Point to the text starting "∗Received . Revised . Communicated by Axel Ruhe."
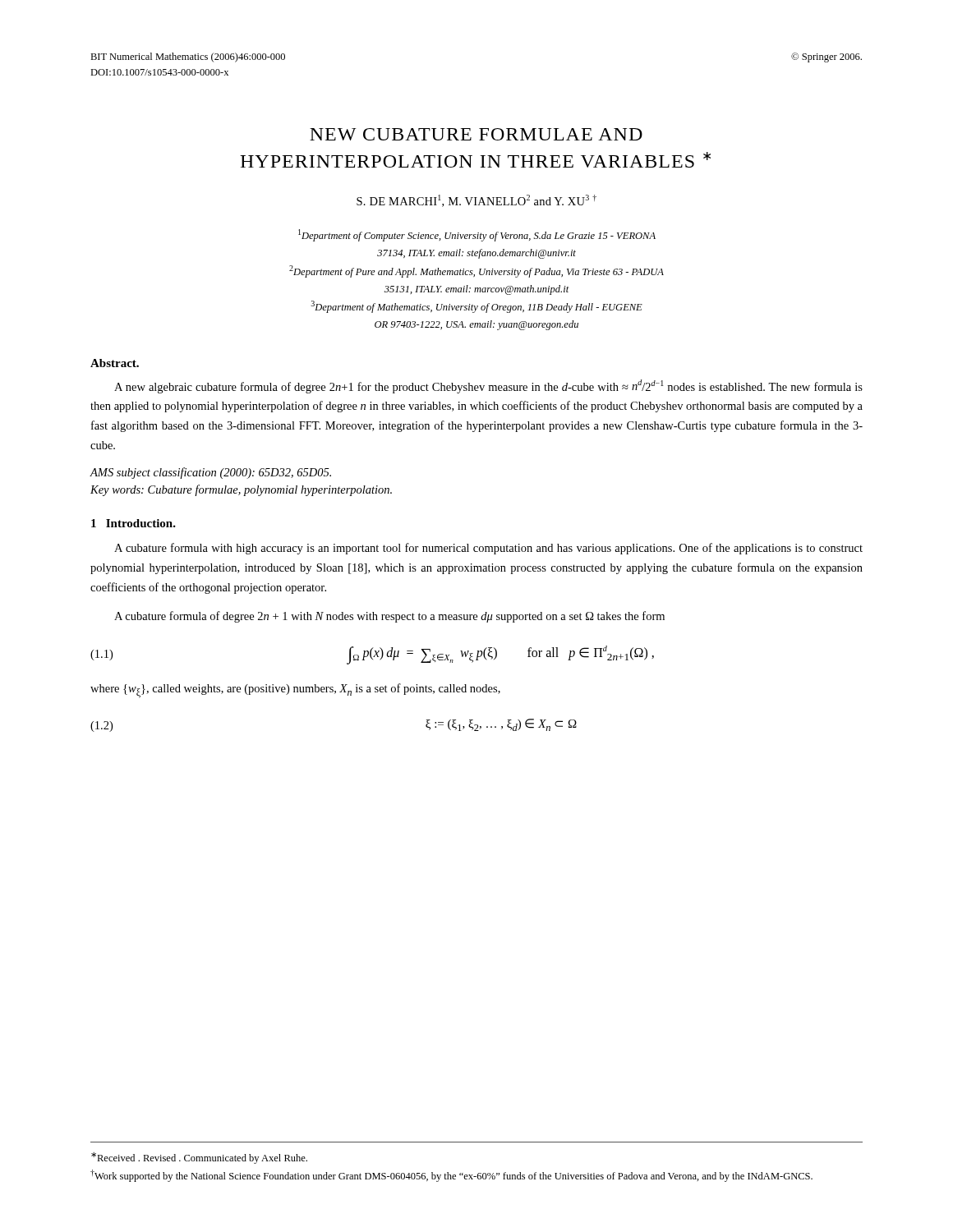Viewport: 953px width, 1232px height. pos(452,1166)
